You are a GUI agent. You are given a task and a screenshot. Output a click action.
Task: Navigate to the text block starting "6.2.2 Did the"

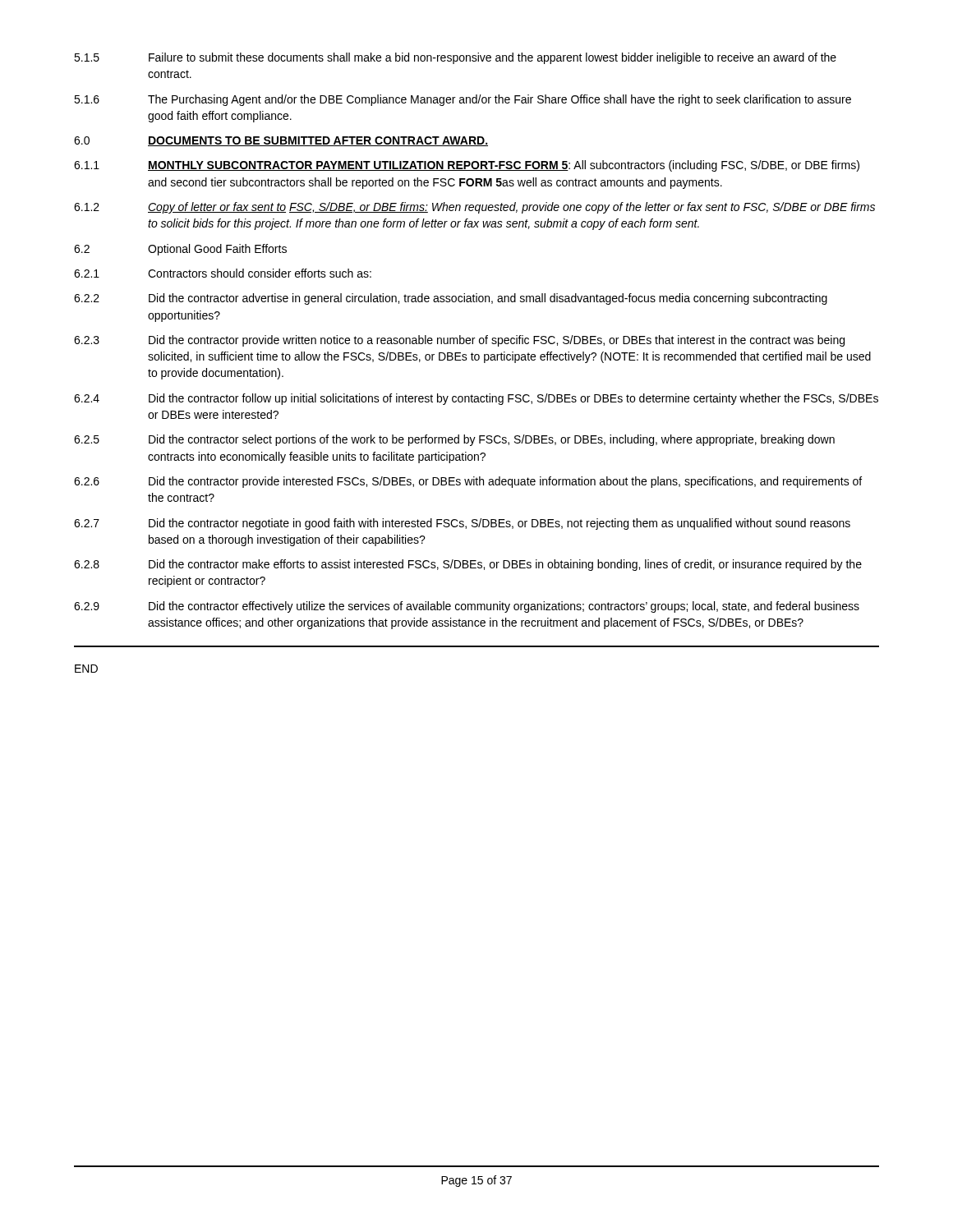pyautogui.click(x=476, y=307)
